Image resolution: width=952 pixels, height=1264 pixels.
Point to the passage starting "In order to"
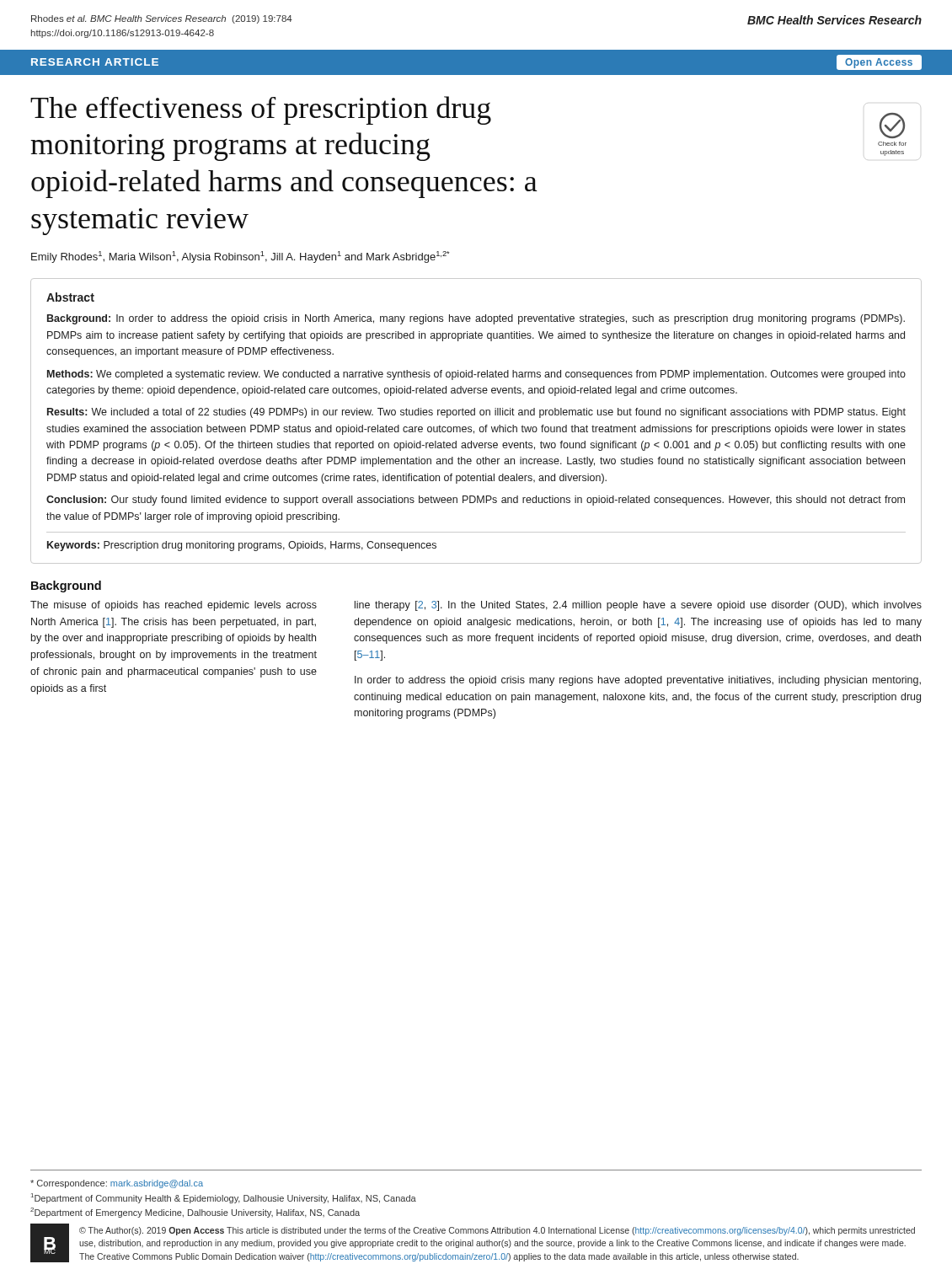click(638, 697)
